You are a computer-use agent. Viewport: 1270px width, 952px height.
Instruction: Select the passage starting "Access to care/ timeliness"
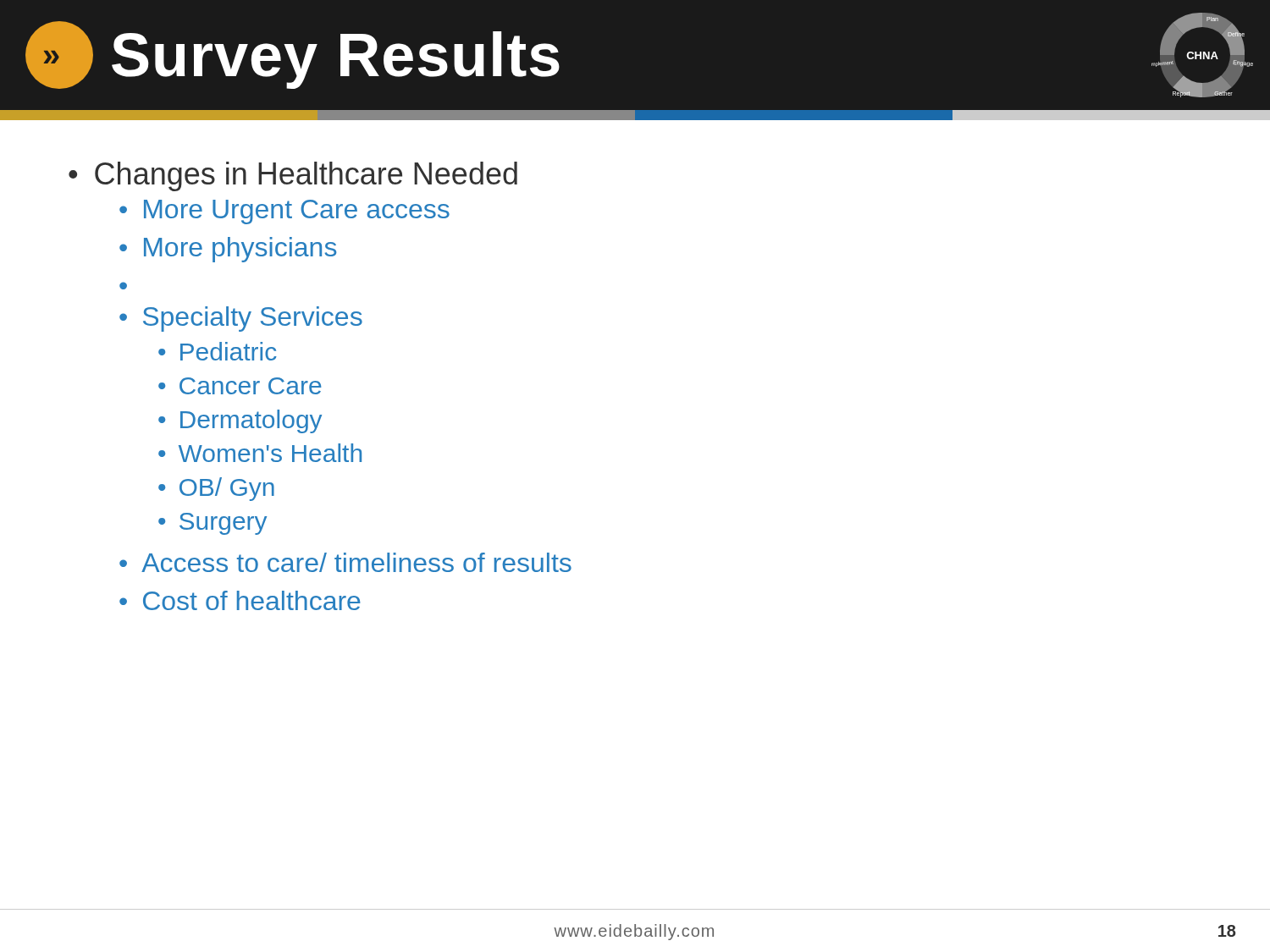point(357,563)
